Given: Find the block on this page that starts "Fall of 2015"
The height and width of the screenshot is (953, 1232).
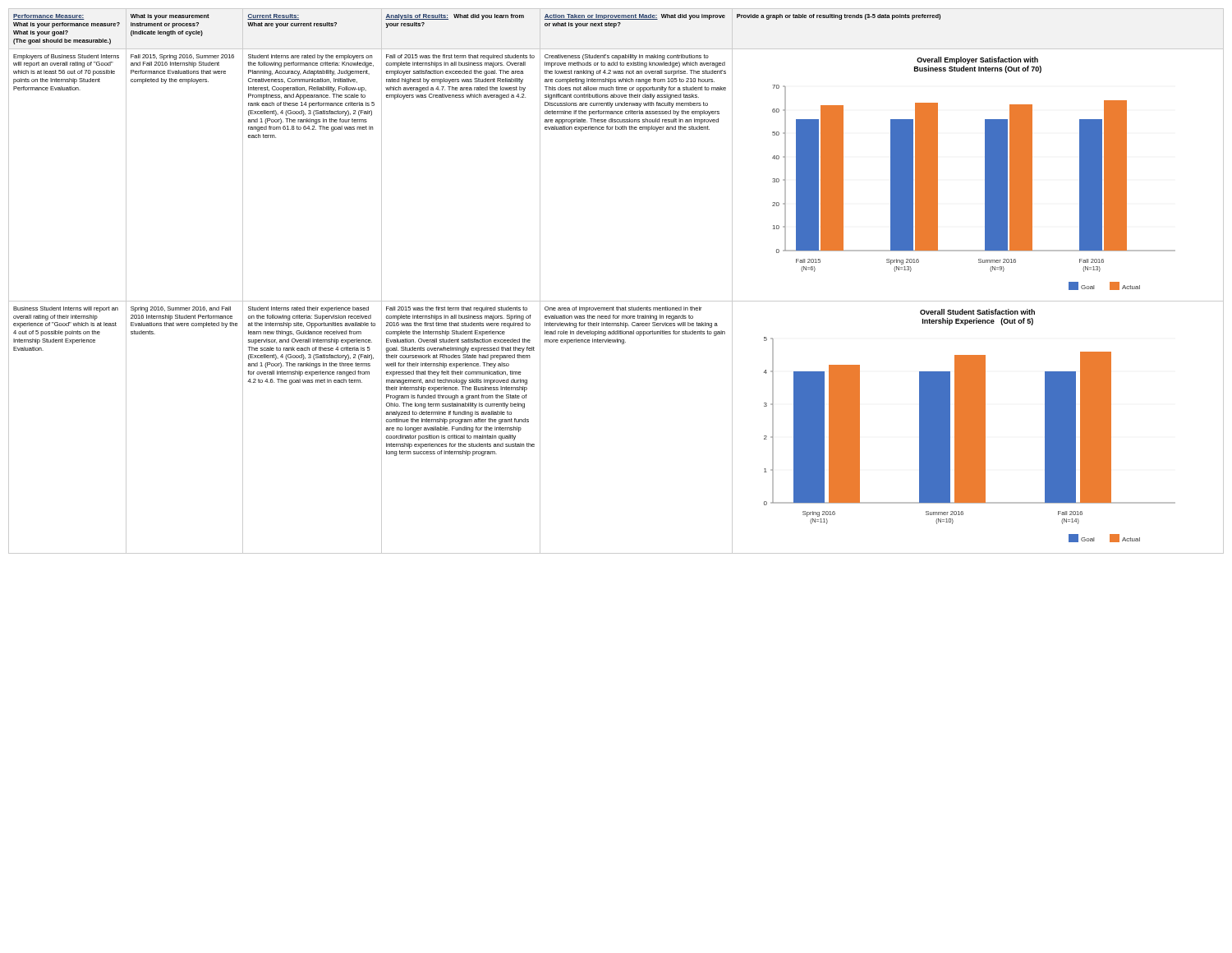Looking at the screenshot, I should coord(460,76).
